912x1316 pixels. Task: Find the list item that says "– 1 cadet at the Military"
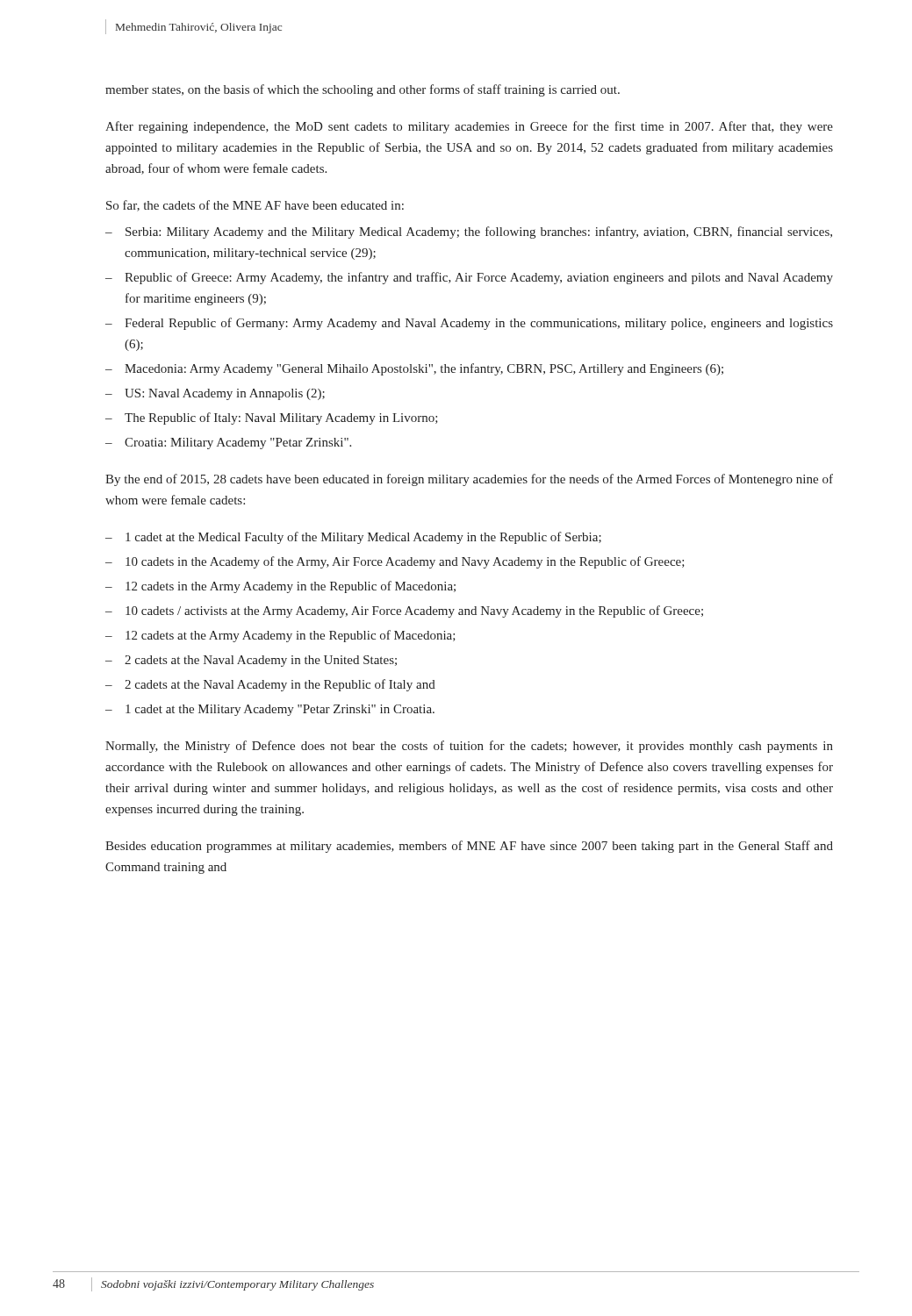click(x=270, y=710)
